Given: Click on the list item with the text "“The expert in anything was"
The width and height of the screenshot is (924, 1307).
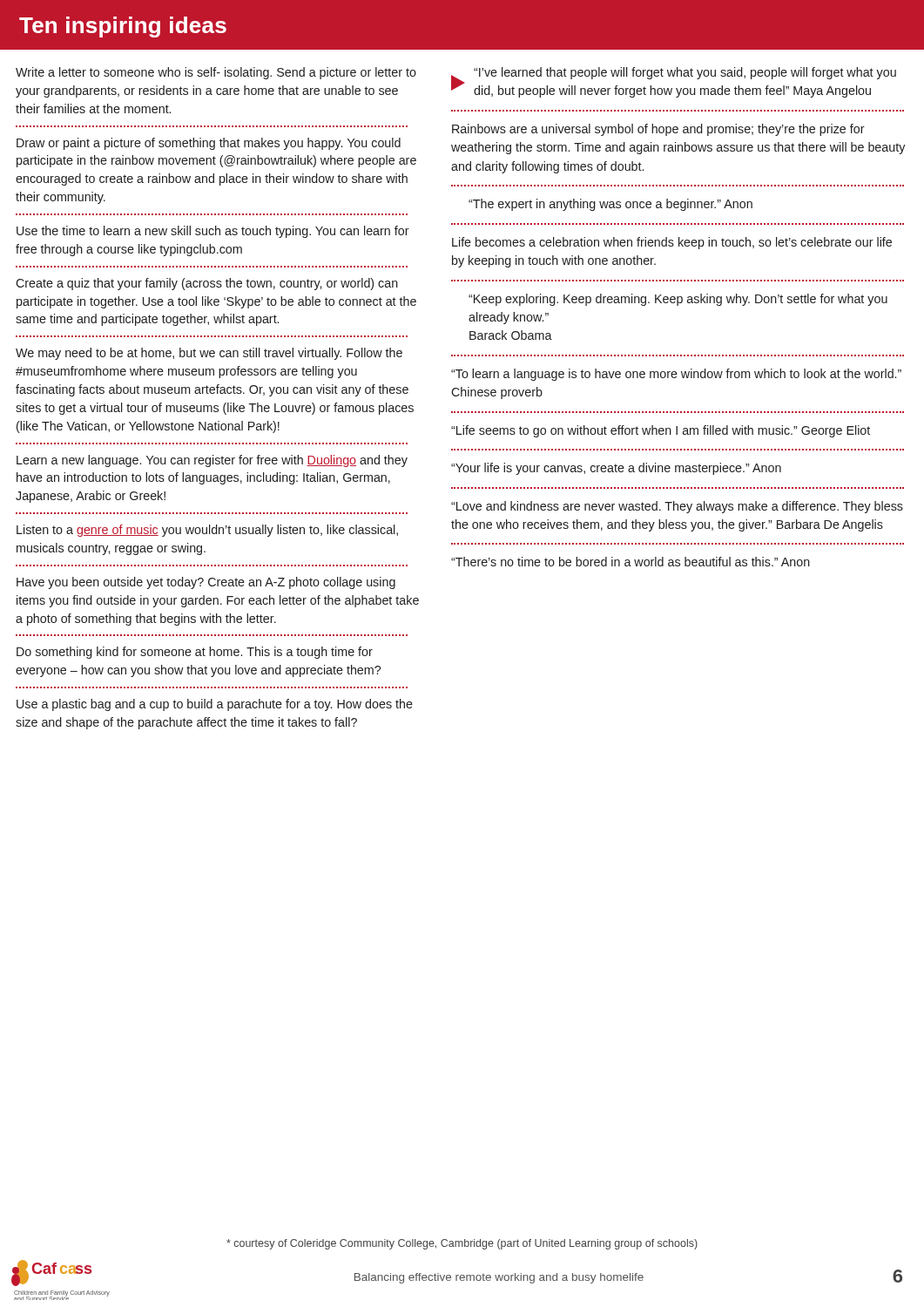Looking at the screenshot, I should tap(611, 204).
